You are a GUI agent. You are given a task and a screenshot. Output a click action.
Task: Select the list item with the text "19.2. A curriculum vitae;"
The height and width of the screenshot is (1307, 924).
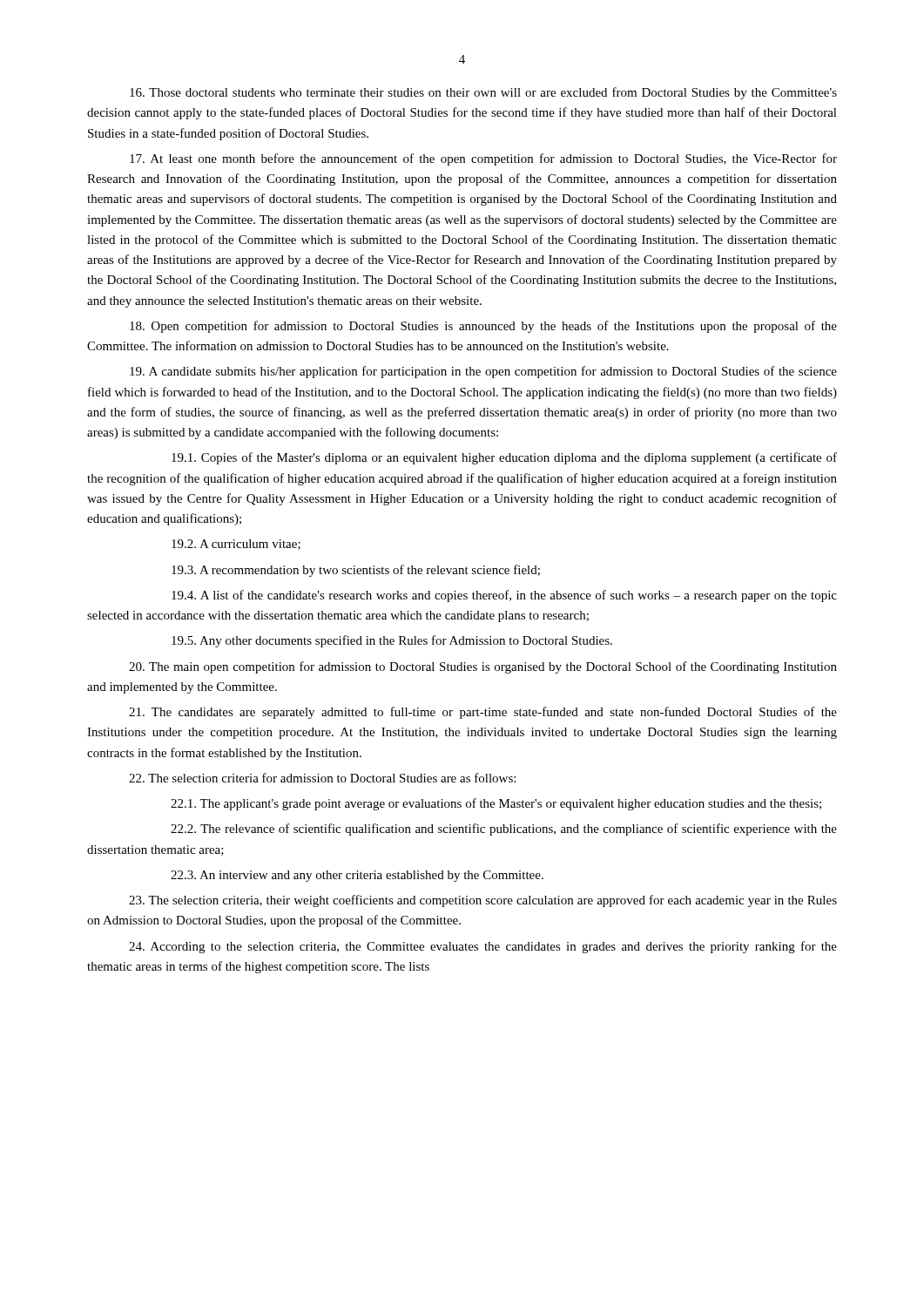pyautogui.click(x=236, y=544)
